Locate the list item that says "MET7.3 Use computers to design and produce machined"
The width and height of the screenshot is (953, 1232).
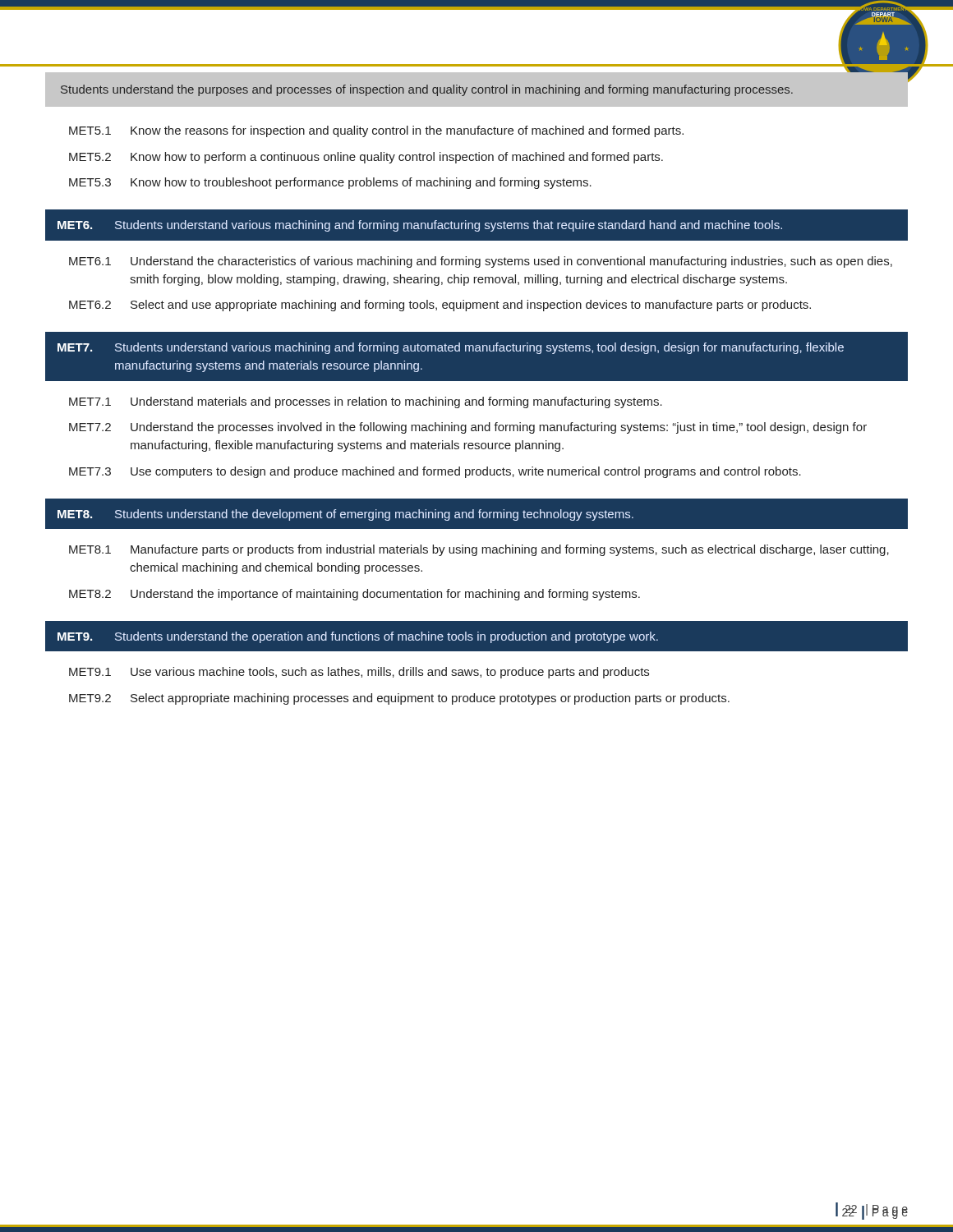point(488,471)
